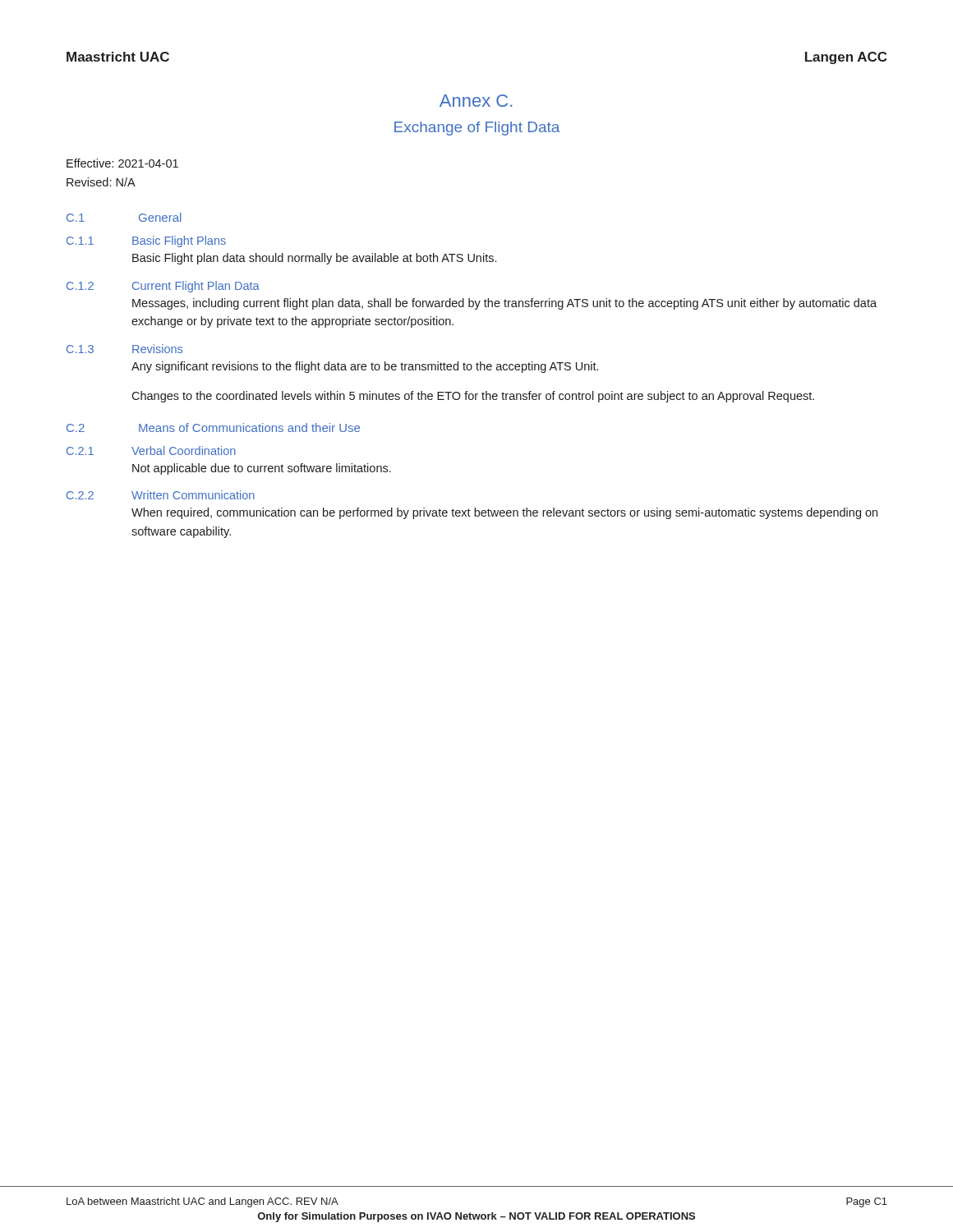The width and height of the screenshot is (953, 1232).
Task: Find the block starting "Any significant revisions"
Action: (x=365, y=366)
